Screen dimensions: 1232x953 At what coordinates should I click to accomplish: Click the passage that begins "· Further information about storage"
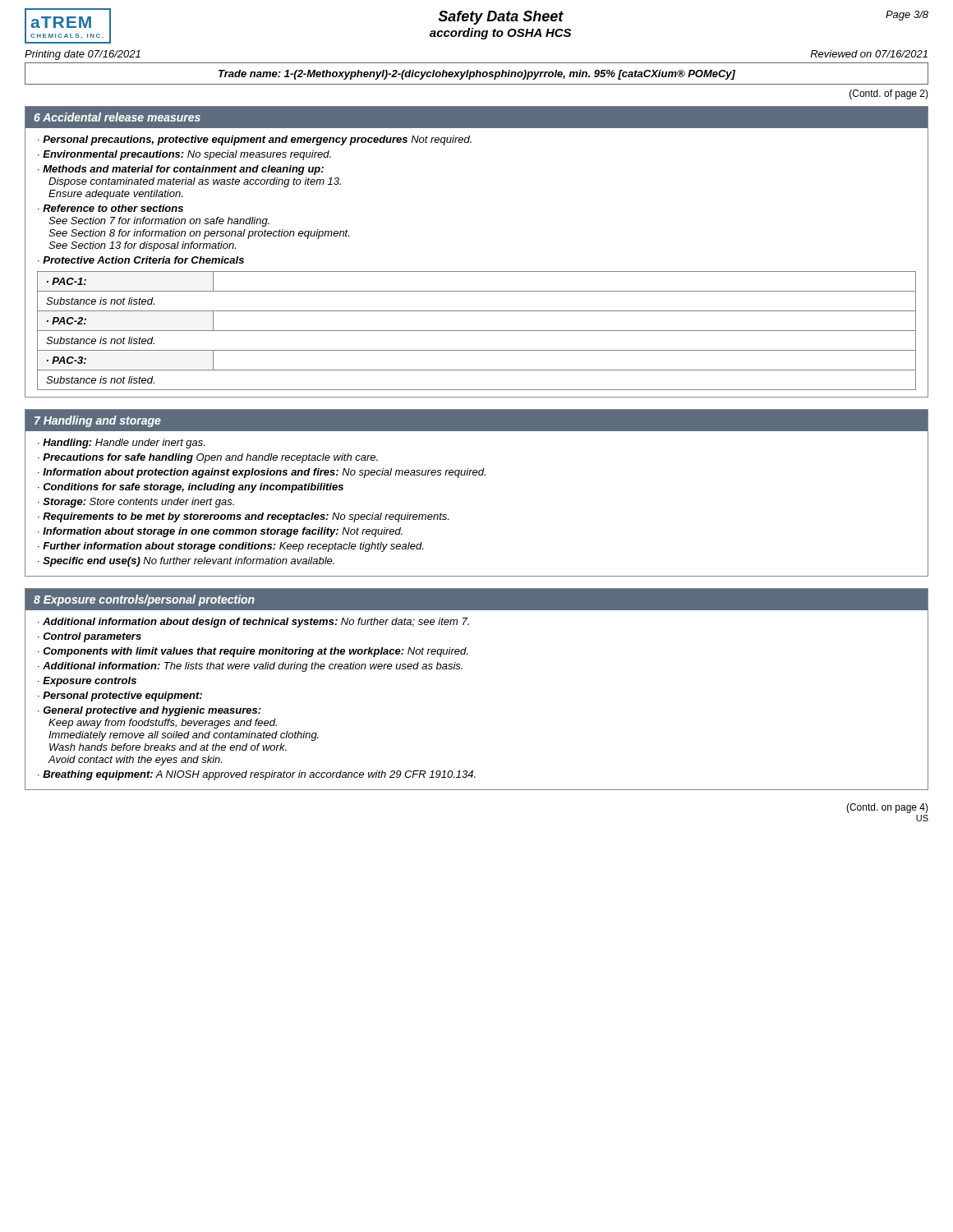point(231,546)
